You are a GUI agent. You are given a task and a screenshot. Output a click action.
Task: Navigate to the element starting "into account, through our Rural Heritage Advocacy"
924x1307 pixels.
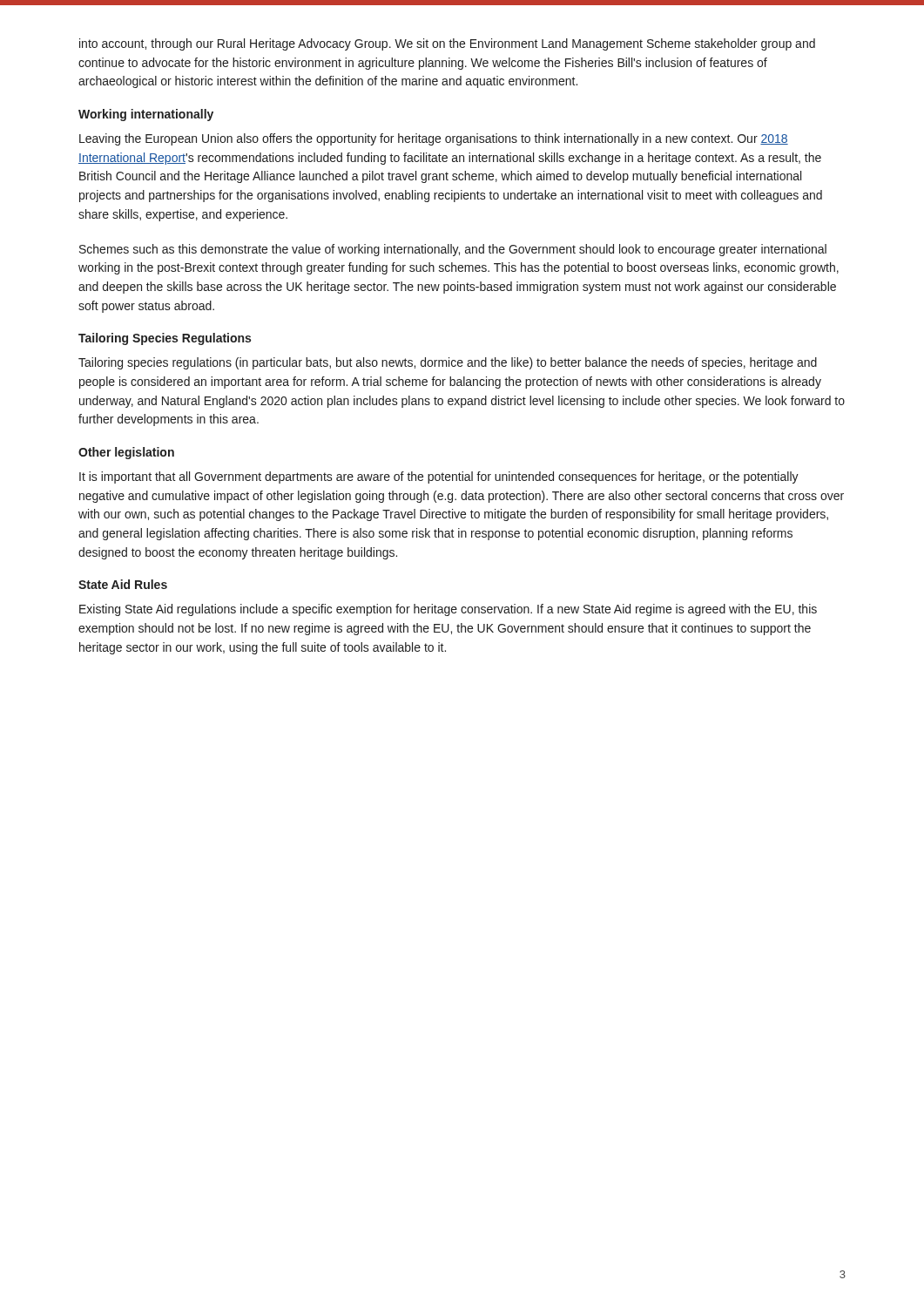447,62
